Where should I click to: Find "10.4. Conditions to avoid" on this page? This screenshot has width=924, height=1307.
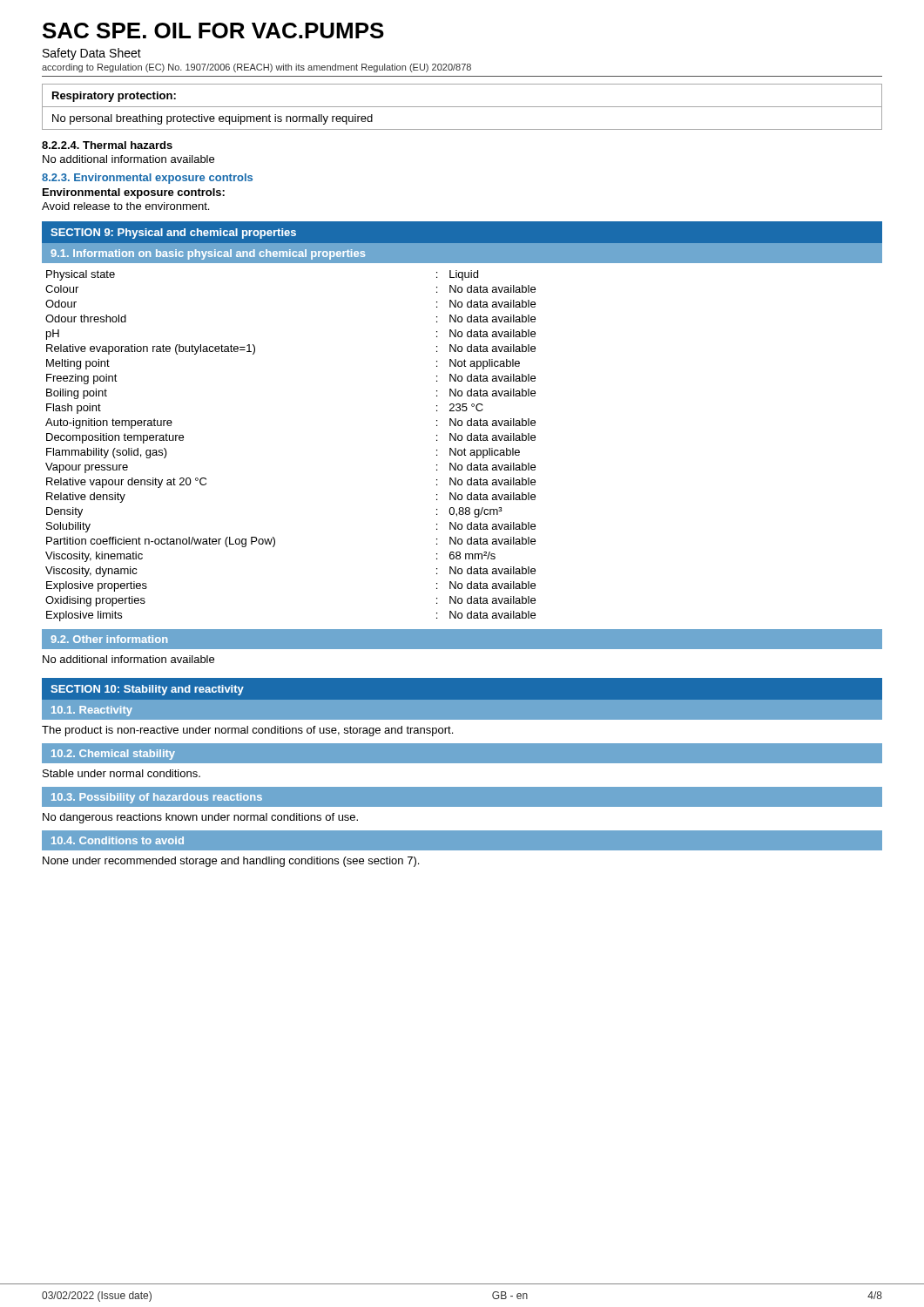point(118,841)
